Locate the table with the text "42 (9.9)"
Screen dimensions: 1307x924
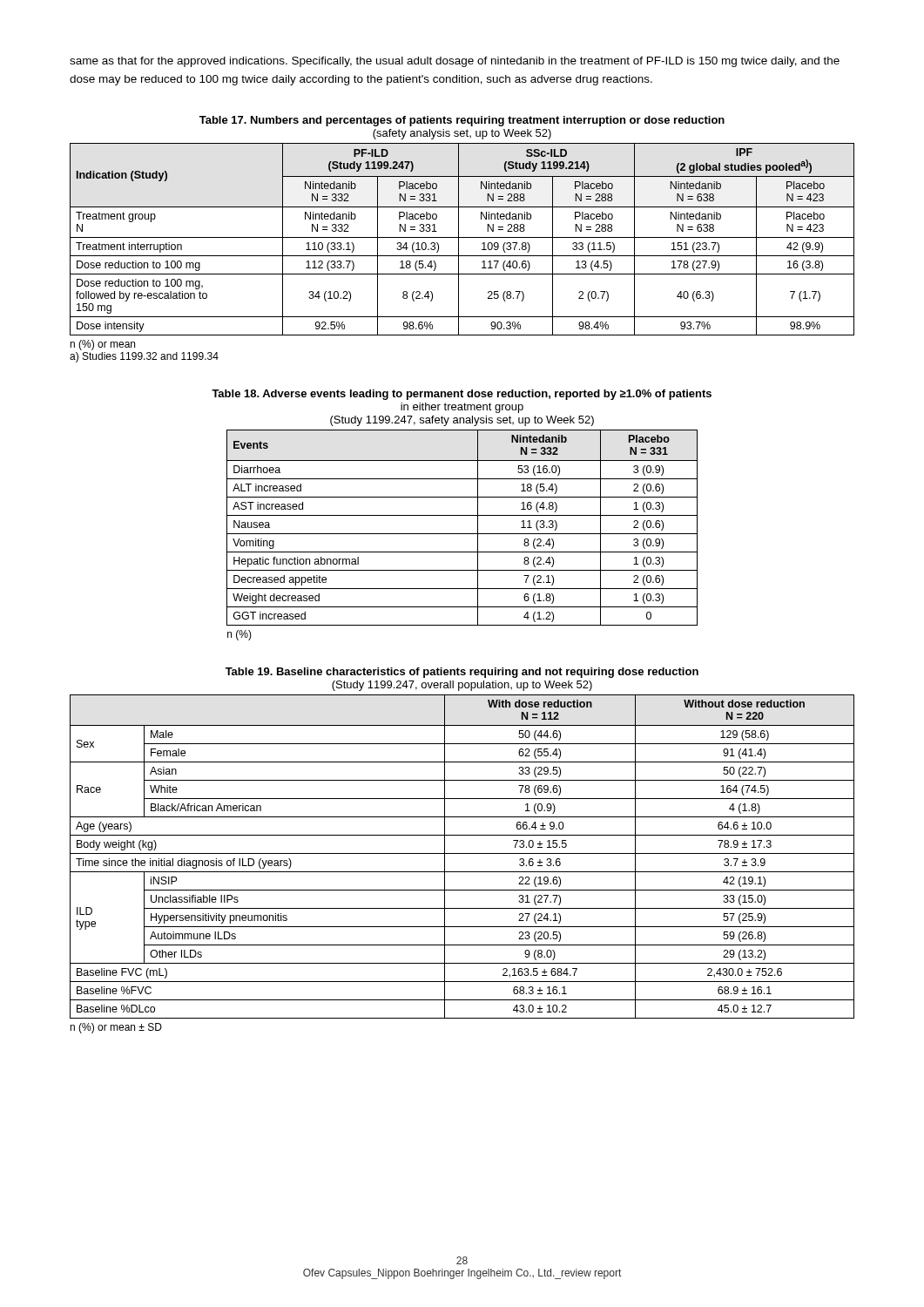[462, 239]
